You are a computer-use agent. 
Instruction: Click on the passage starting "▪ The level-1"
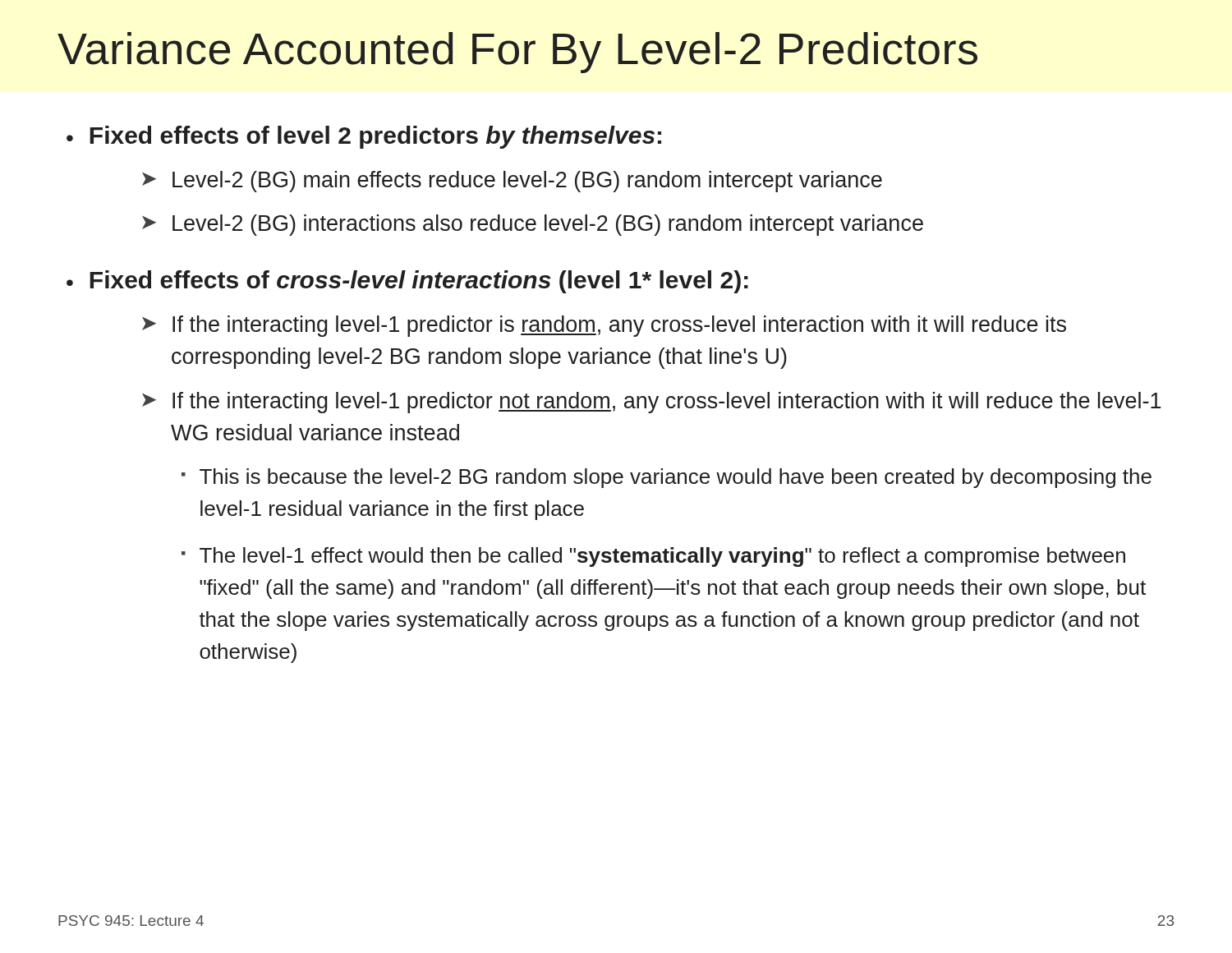(678, 604)
